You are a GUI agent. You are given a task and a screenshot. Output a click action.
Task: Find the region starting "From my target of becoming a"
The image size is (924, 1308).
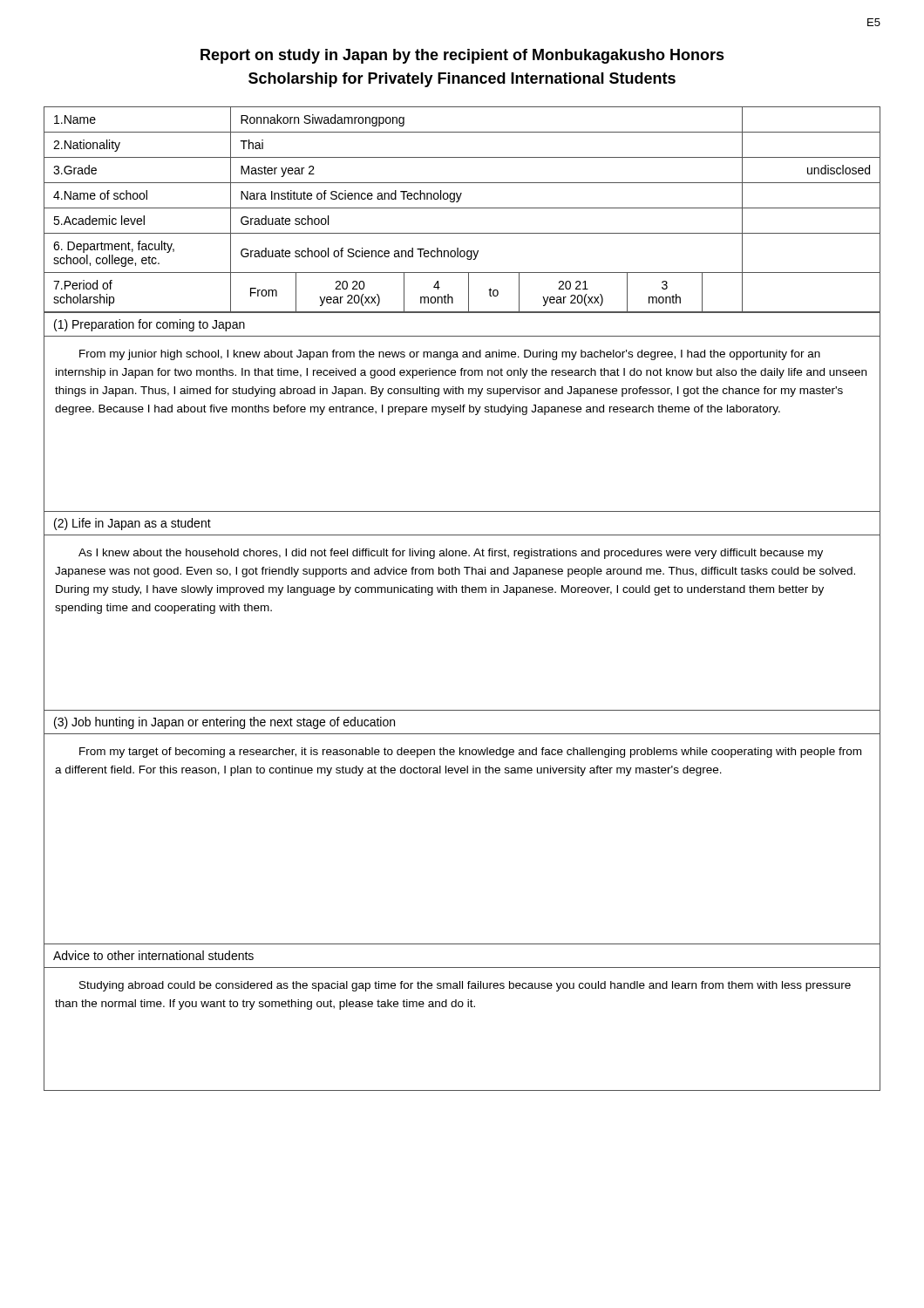point(462,761)
